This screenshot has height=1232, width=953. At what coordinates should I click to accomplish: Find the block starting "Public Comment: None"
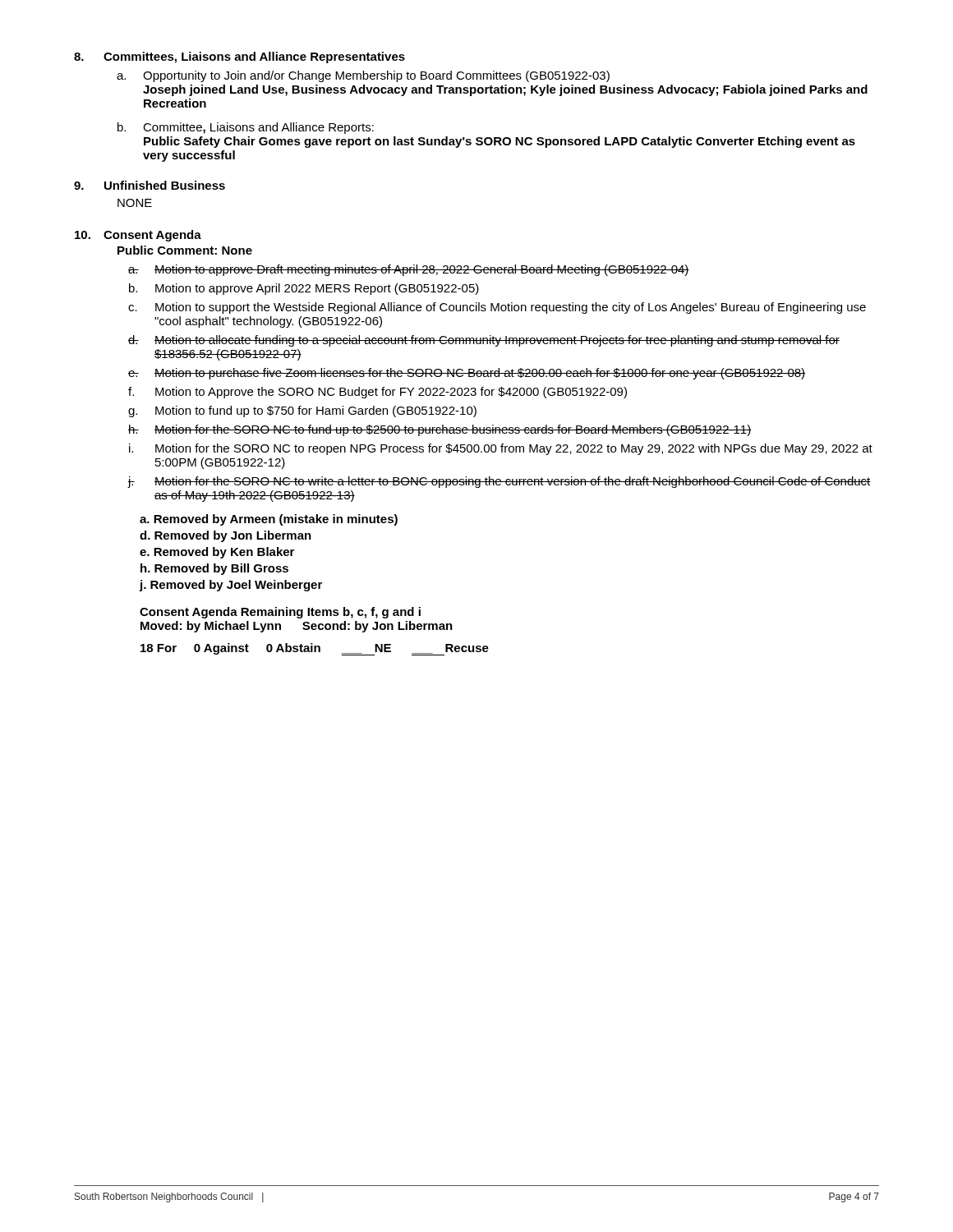[184, 250]
